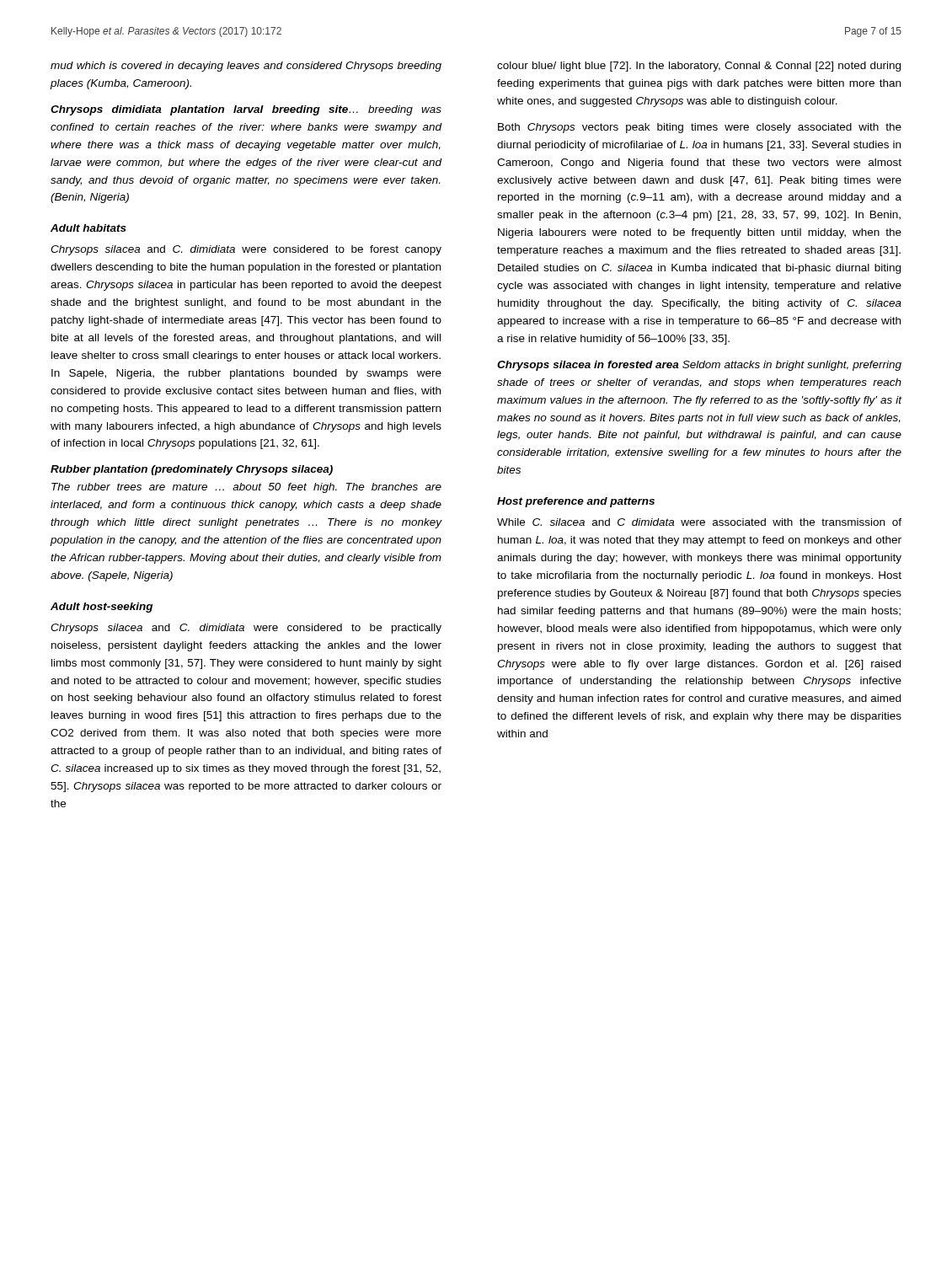Navigate to the region starting "While C. silacea and C"
The image size is (952, 1264).
click(x=699, y=629)
